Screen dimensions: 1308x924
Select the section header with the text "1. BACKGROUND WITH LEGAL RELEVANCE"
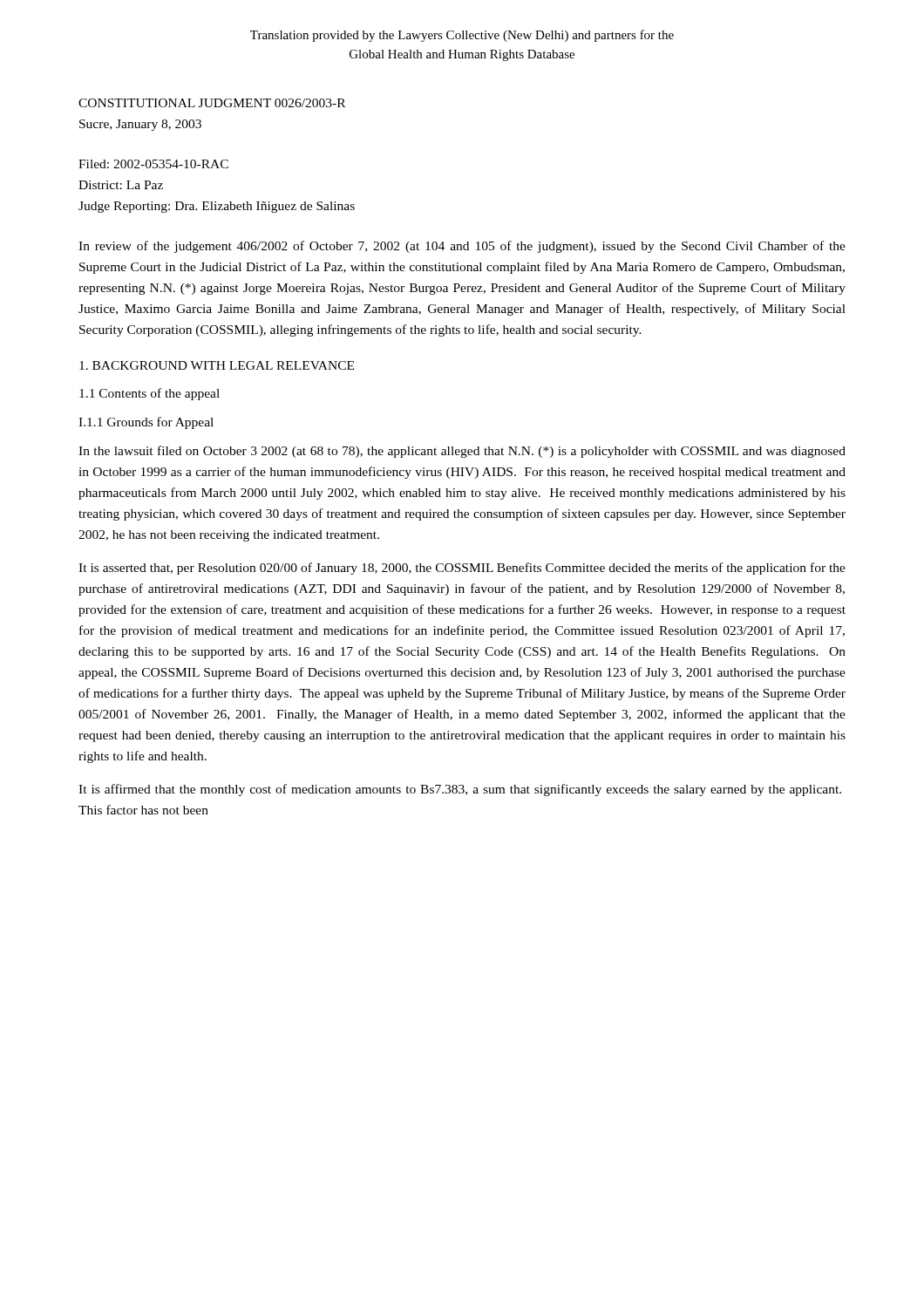pyautogui.click(x=217, y=365)
